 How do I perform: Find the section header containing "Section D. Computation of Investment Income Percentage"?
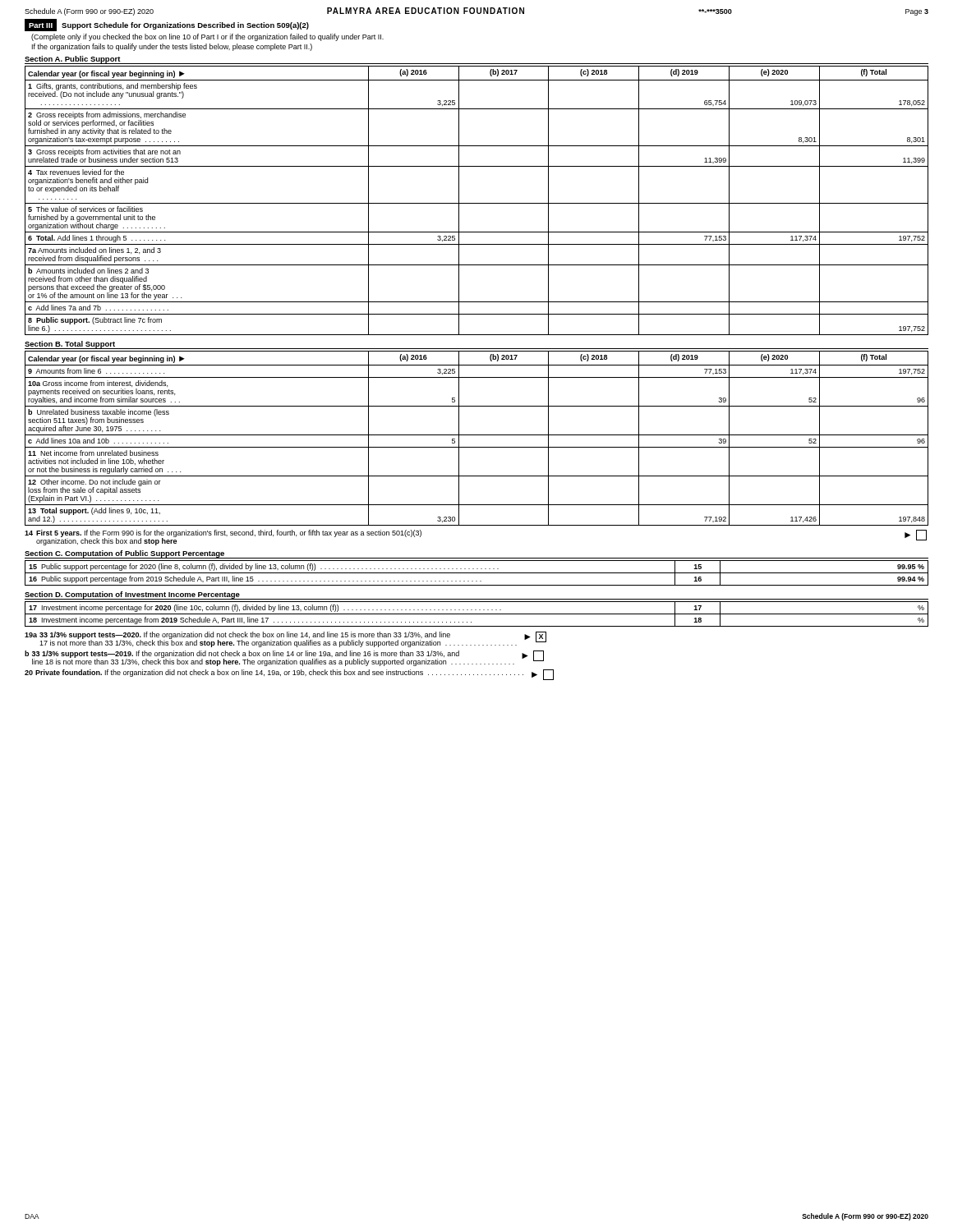coord(132,594)
